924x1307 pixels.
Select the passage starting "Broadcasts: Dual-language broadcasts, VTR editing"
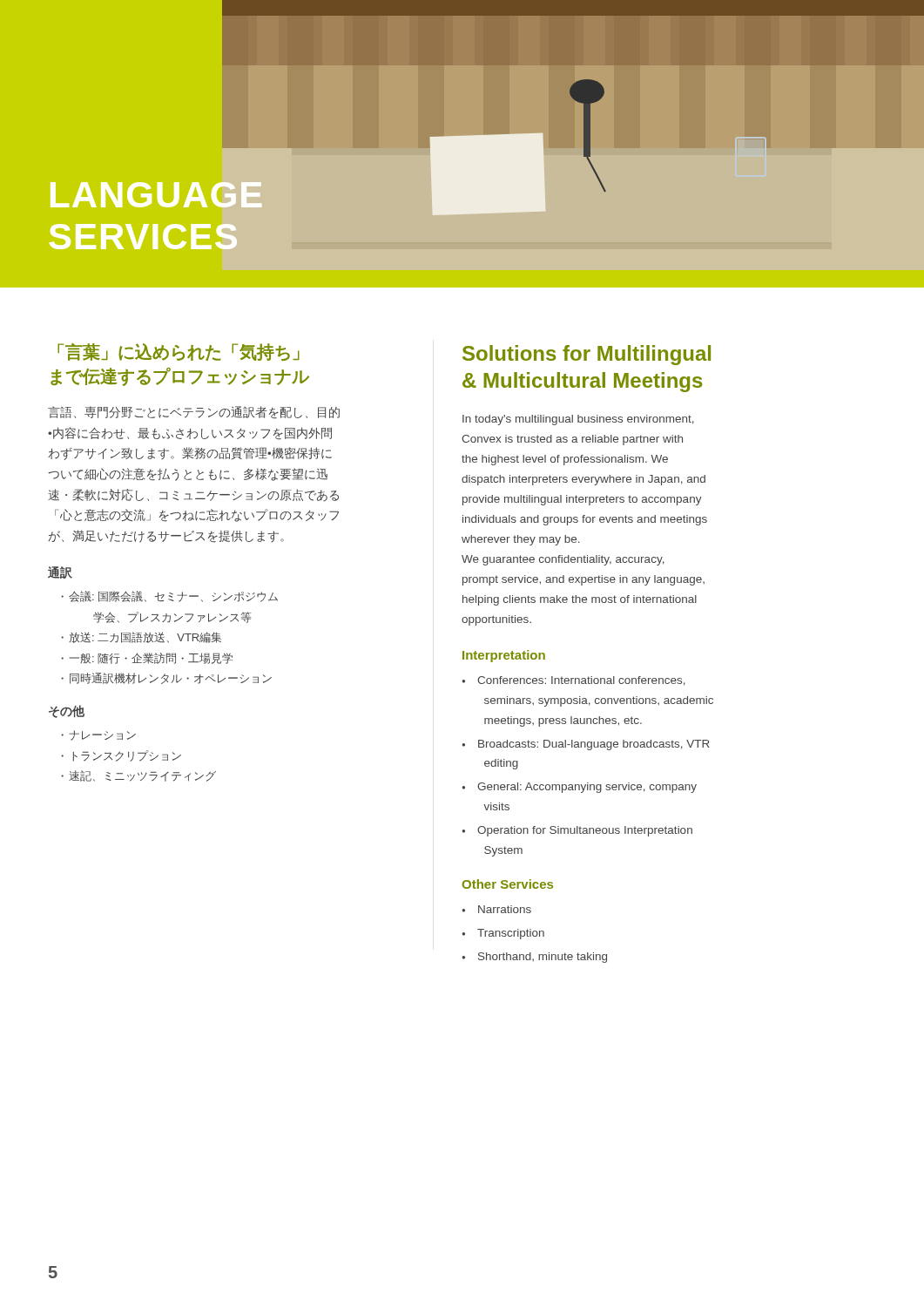[x=594, y=753]
